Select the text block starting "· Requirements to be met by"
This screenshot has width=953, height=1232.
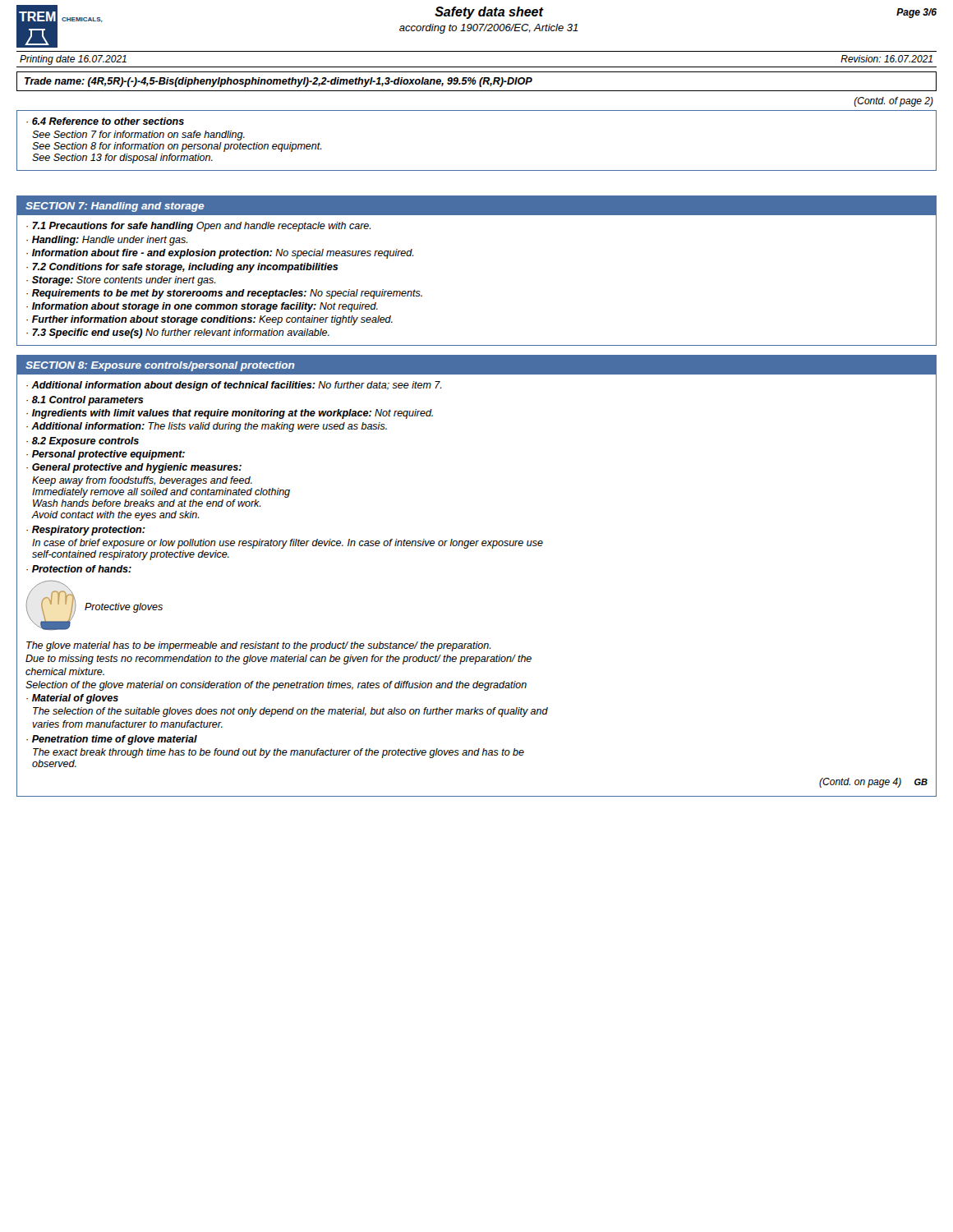pyautogui.click(x=224, y=293)
